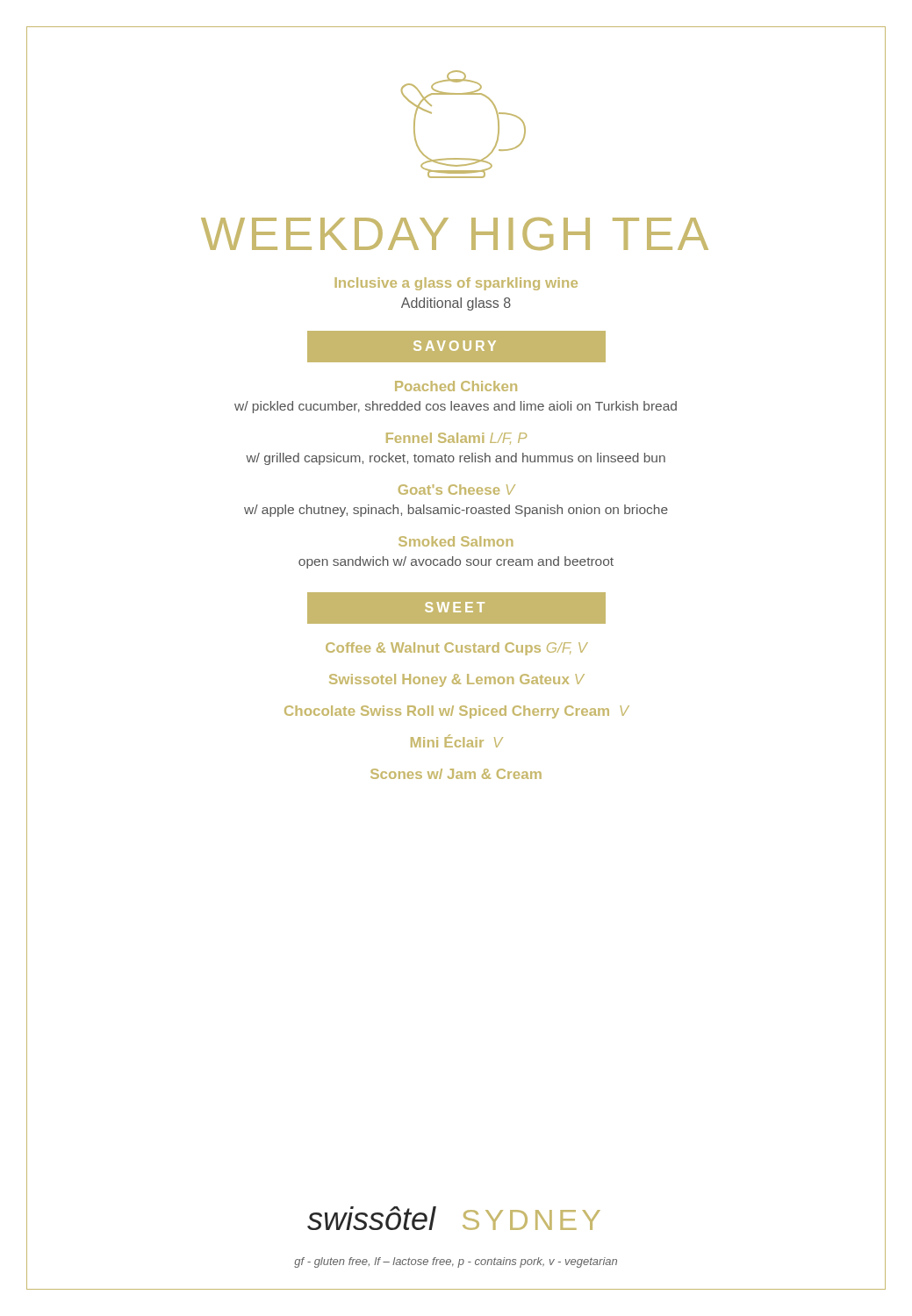The image size is (912, 1316).
Task: Point to the block beginning "gf - gluten free,"
Action: 456,1261
